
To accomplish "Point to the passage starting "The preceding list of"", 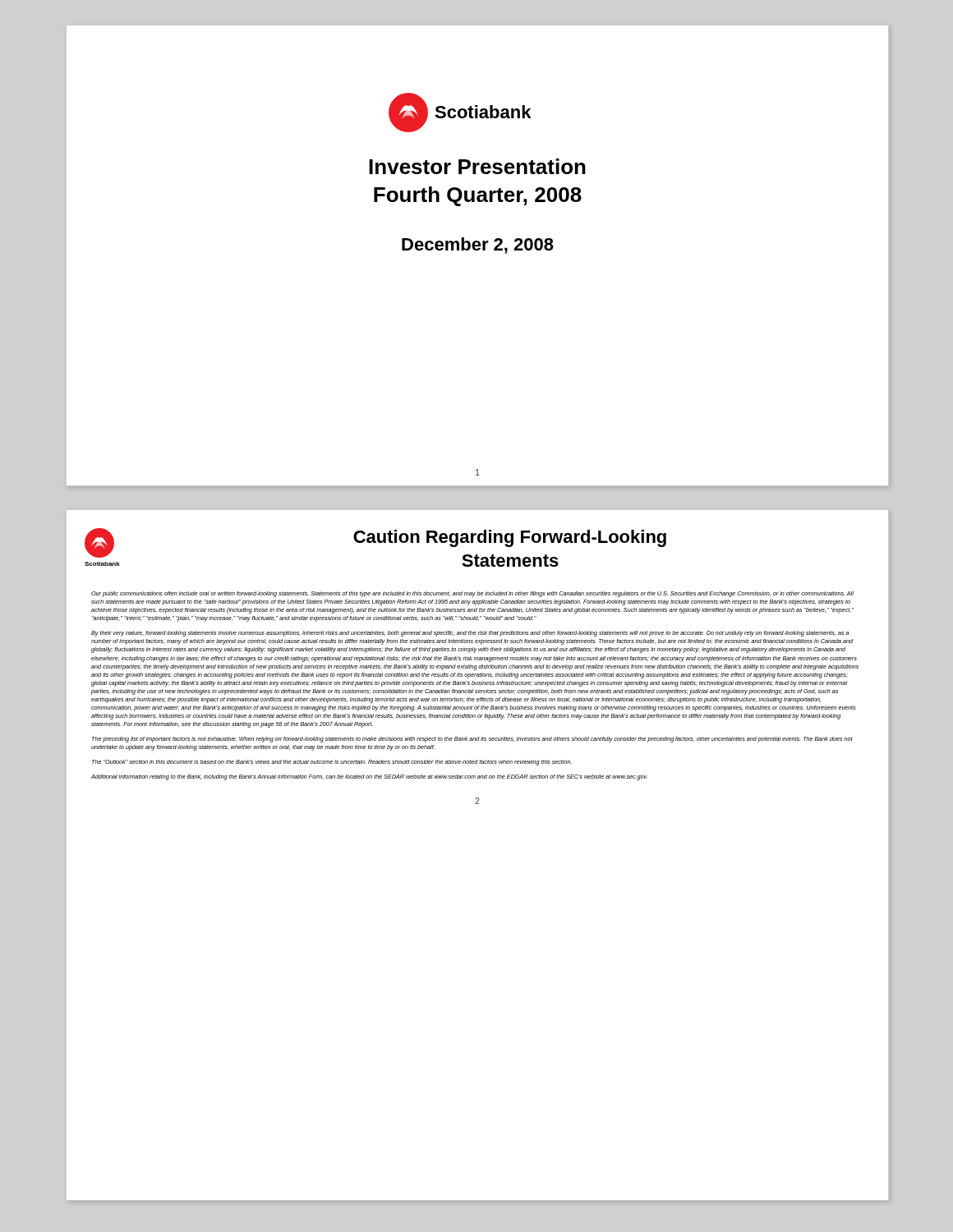I will tap(477, 744).
